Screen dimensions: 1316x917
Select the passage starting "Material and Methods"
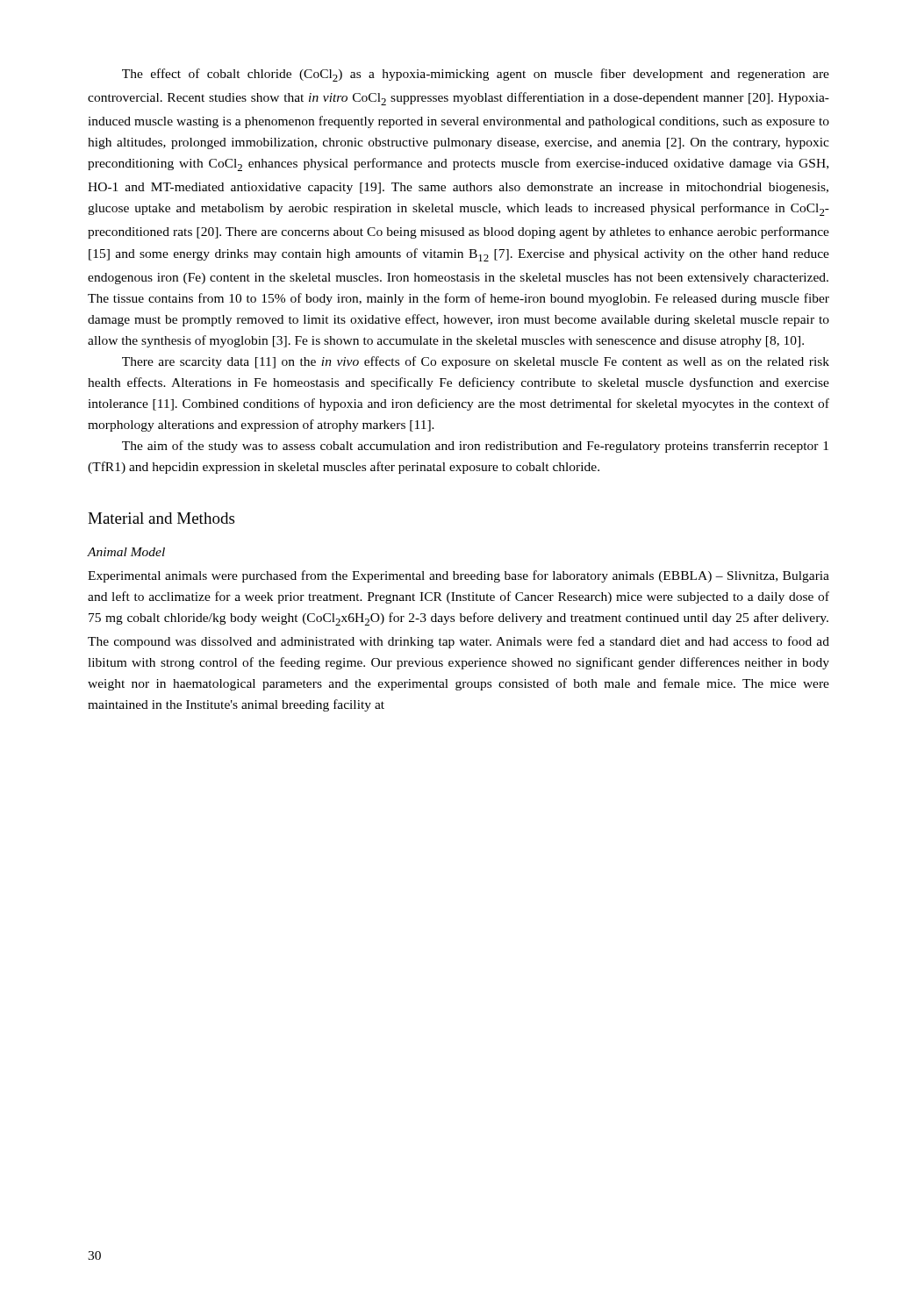click(x=161, y=518)
